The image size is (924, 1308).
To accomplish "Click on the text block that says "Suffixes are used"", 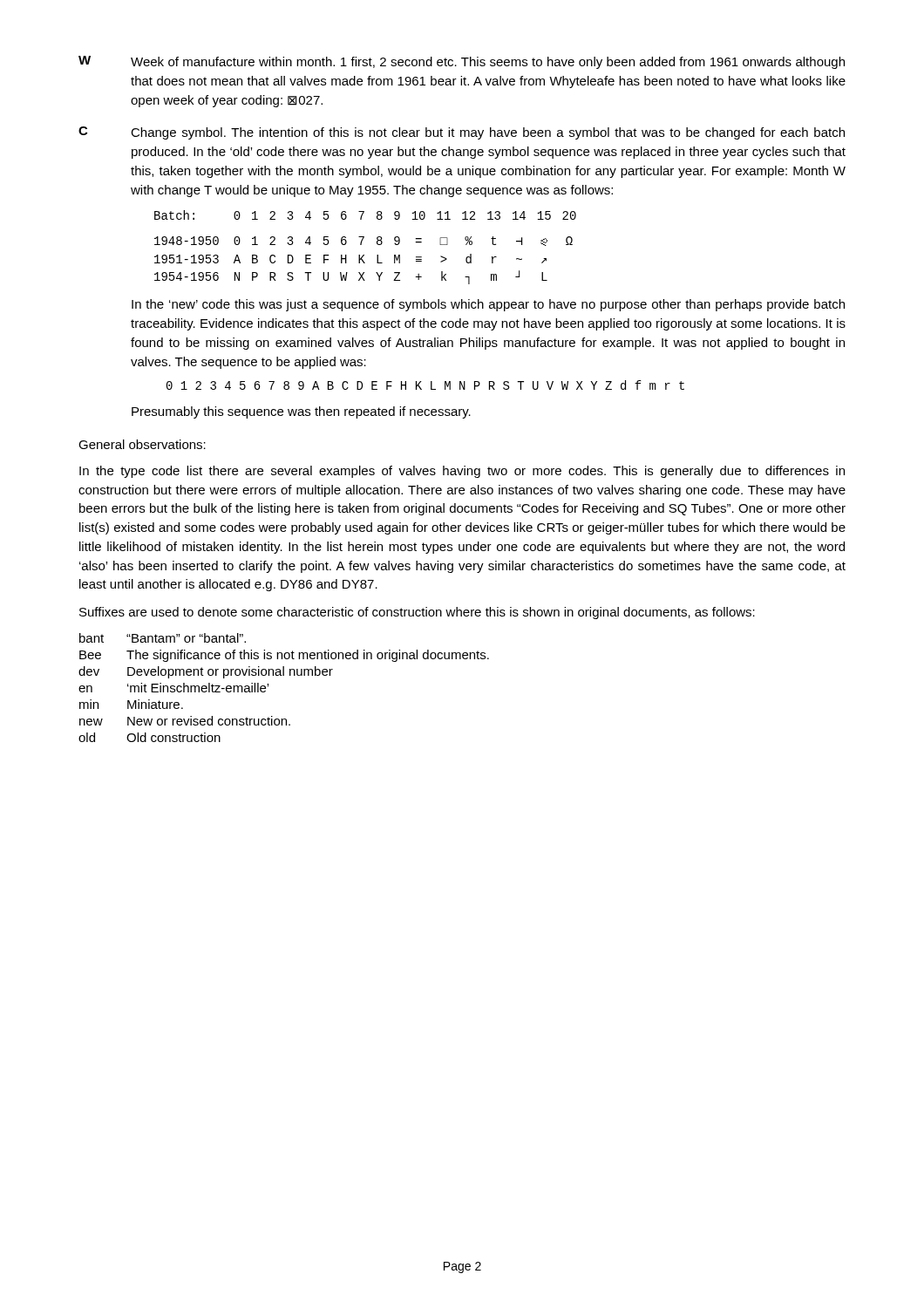I will pyautogui.click(x=417, y=612).
